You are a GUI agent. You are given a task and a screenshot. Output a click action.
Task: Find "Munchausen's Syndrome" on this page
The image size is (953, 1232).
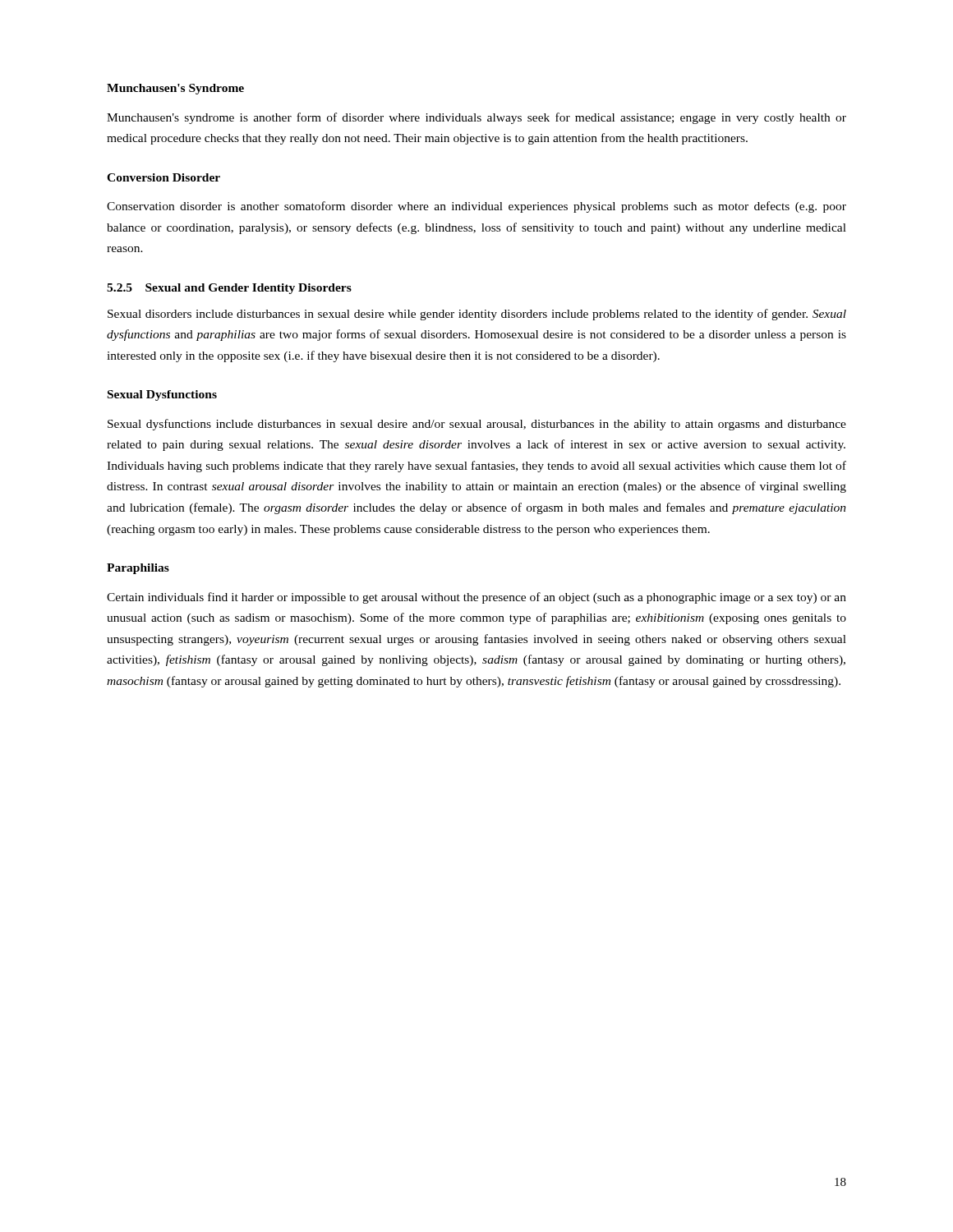175,87
